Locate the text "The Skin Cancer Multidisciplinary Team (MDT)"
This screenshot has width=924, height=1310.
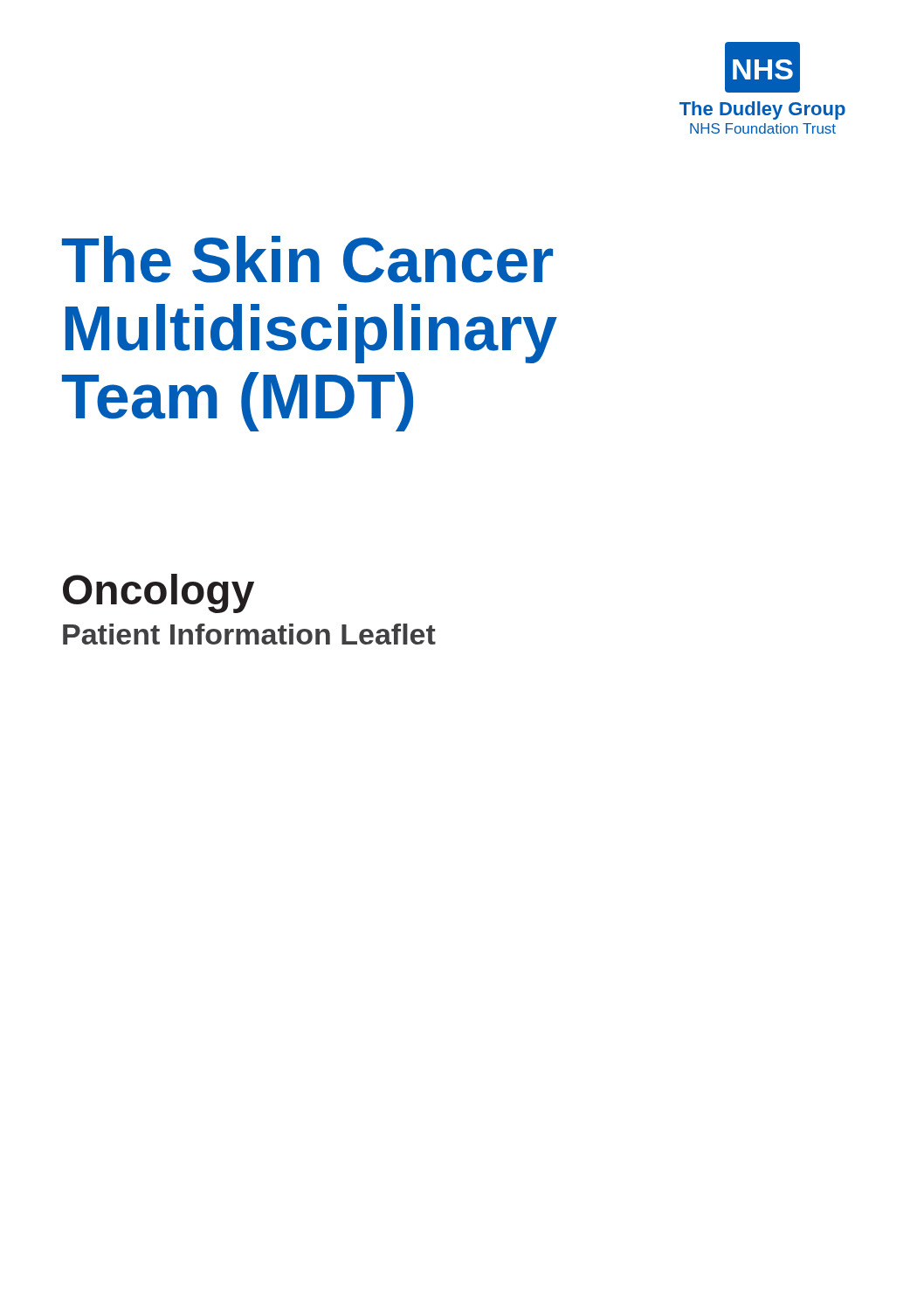coord(367,329)
